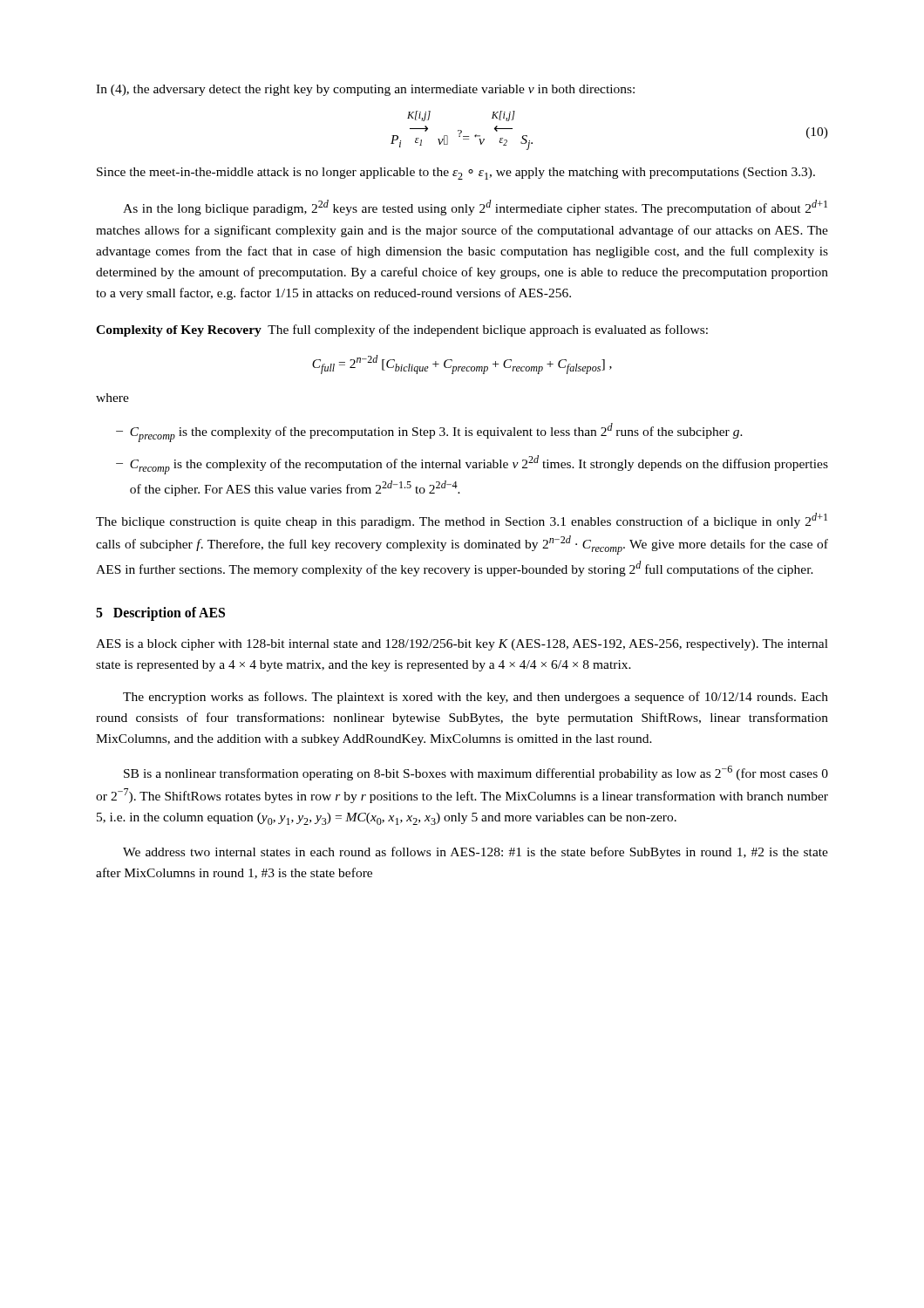This screenshot has width=924, height=1308.
Task: Locate the text block with the text "The encryption works as follows."
Action: 462,718
